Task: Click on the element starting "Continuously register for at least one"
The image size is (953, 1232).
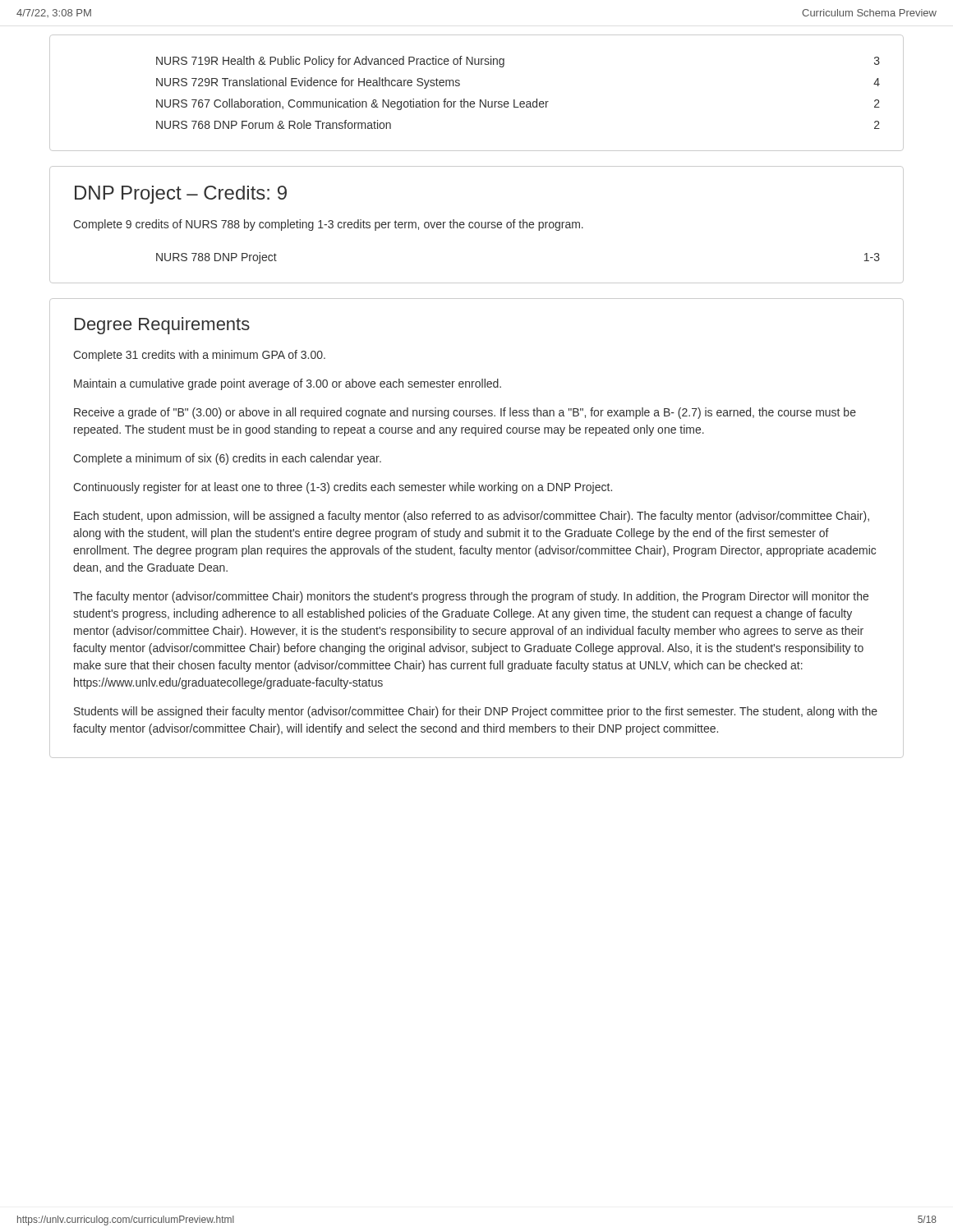Action: click(343, 487)
